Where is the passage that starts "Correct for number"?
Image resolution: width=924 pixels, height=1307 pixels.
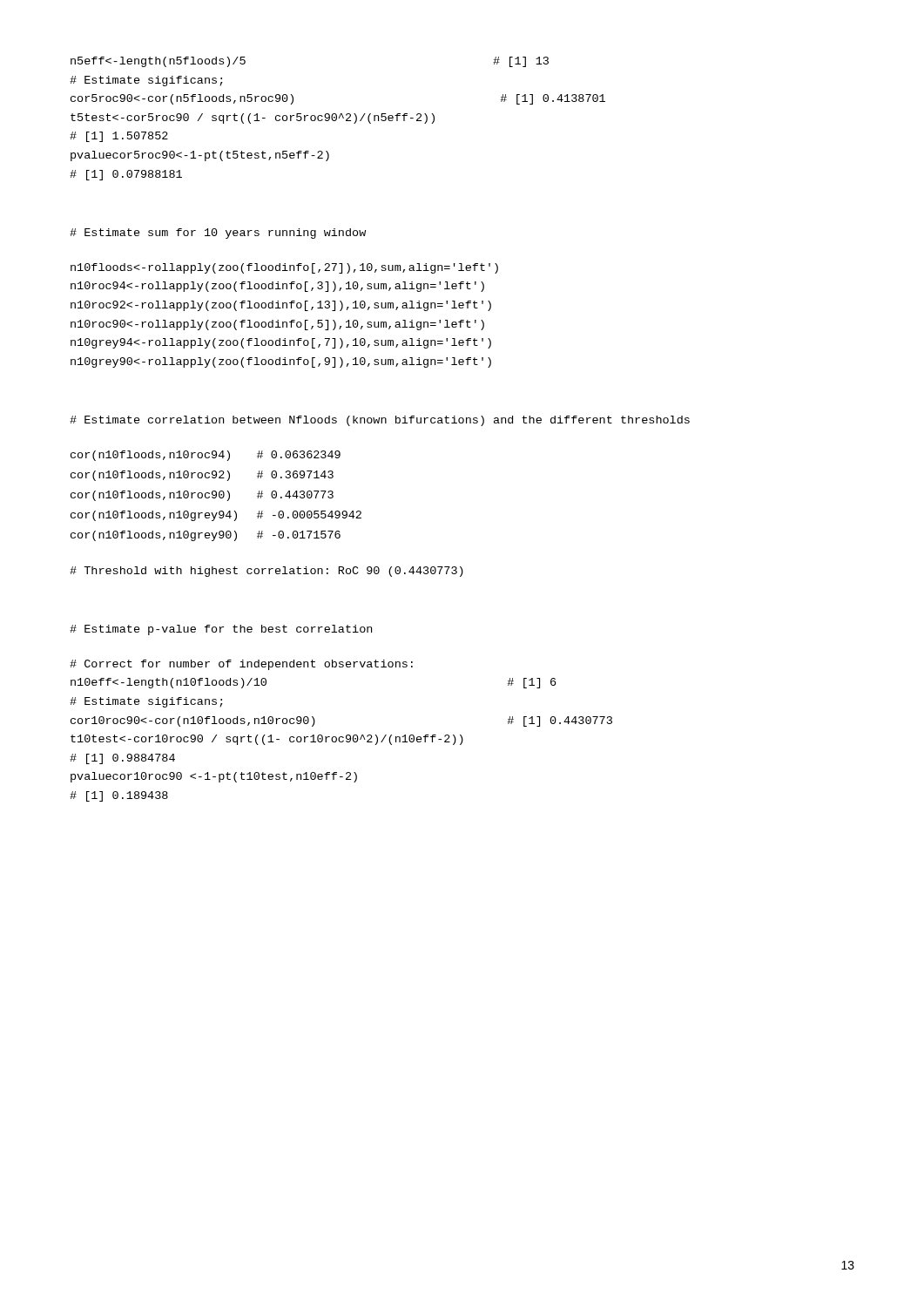pyautogui.click(x=341, y=730)
